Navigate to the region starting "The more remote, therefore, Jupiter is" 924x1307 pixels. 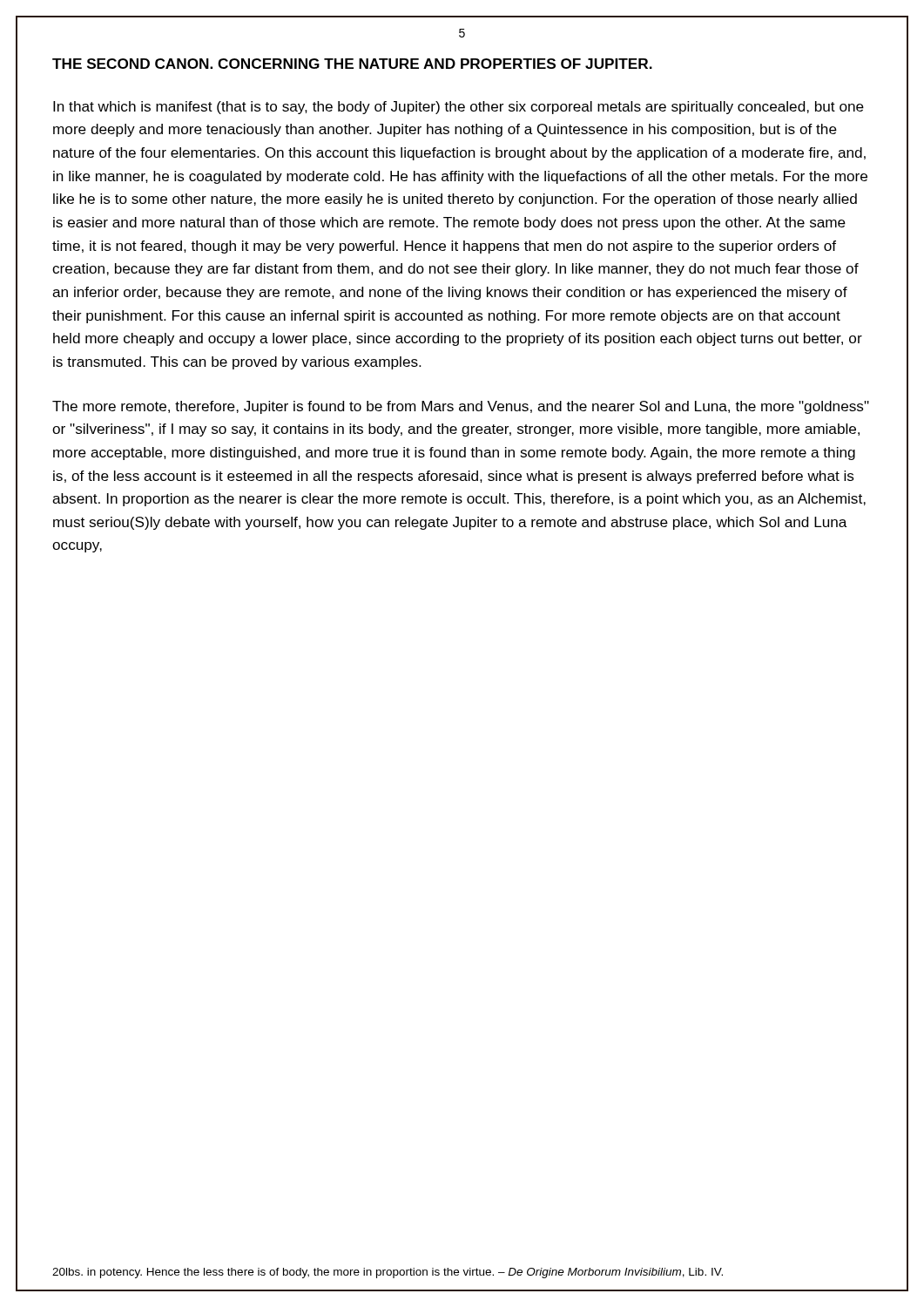[461, 475]
